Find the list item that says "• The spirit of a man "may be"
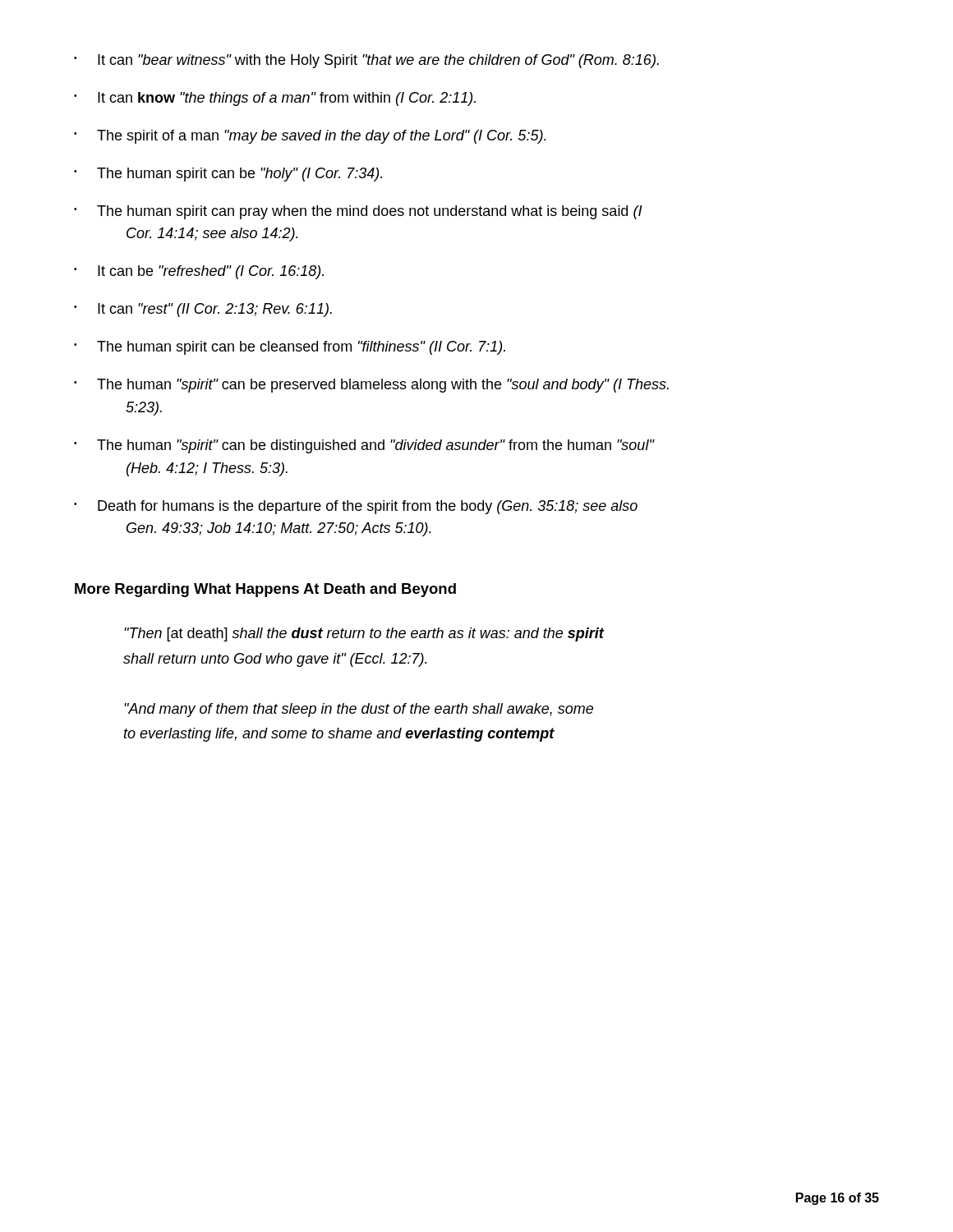 point(476,136)
